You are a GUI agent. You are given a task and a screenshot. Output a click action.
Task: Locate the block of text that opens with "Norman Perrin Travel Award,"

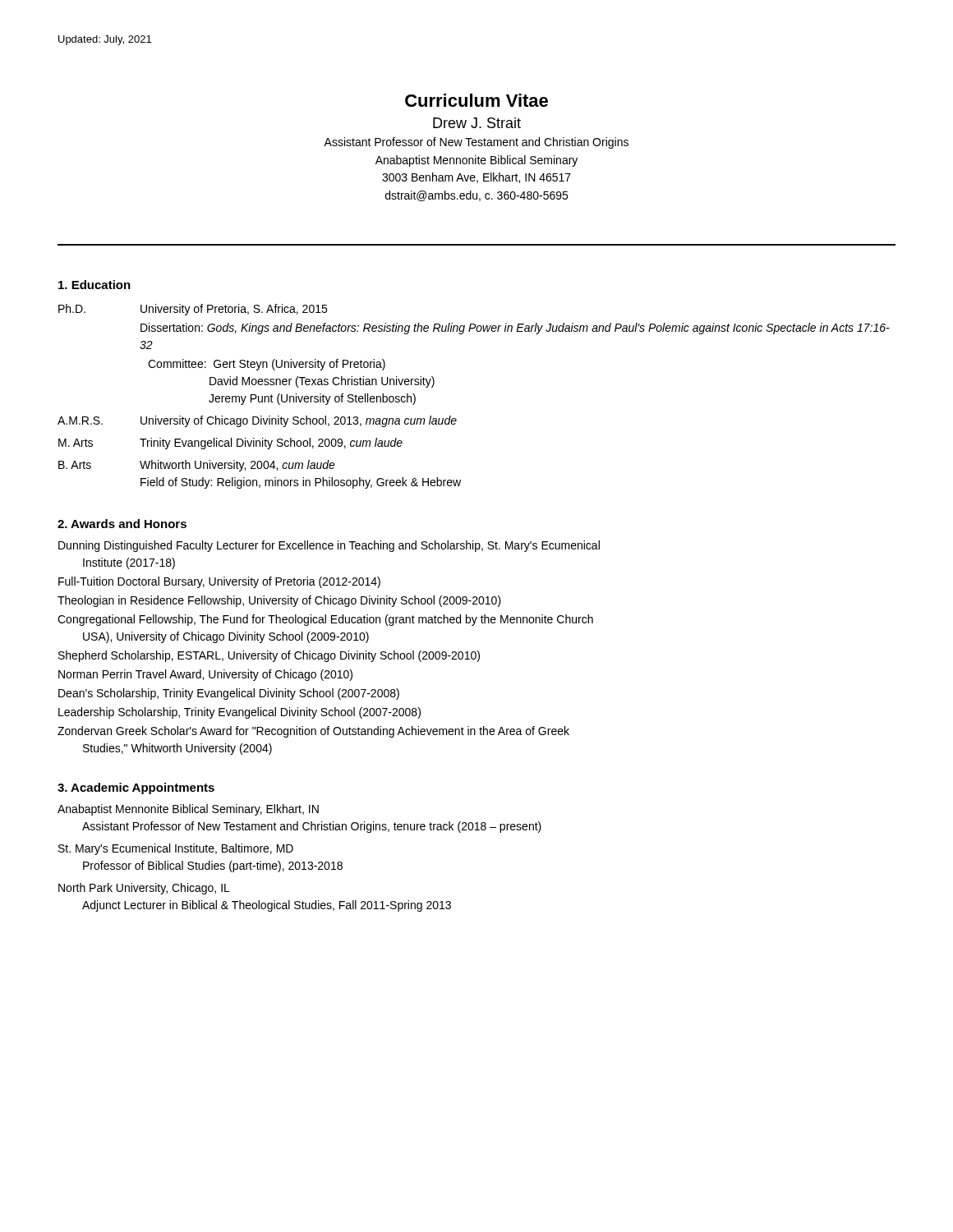(x=205, y=674)
